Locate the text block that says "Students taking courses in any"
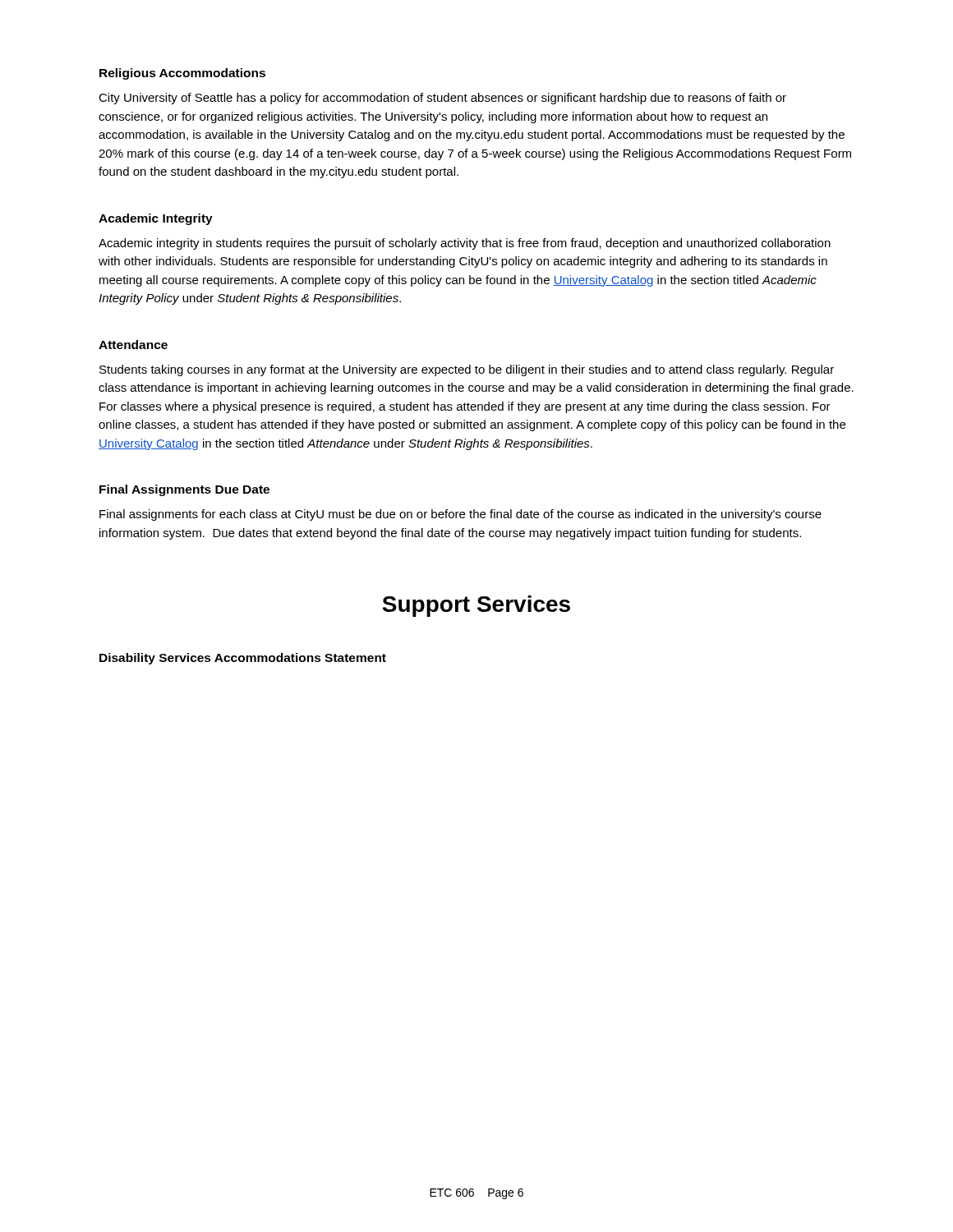 point(476,406)
